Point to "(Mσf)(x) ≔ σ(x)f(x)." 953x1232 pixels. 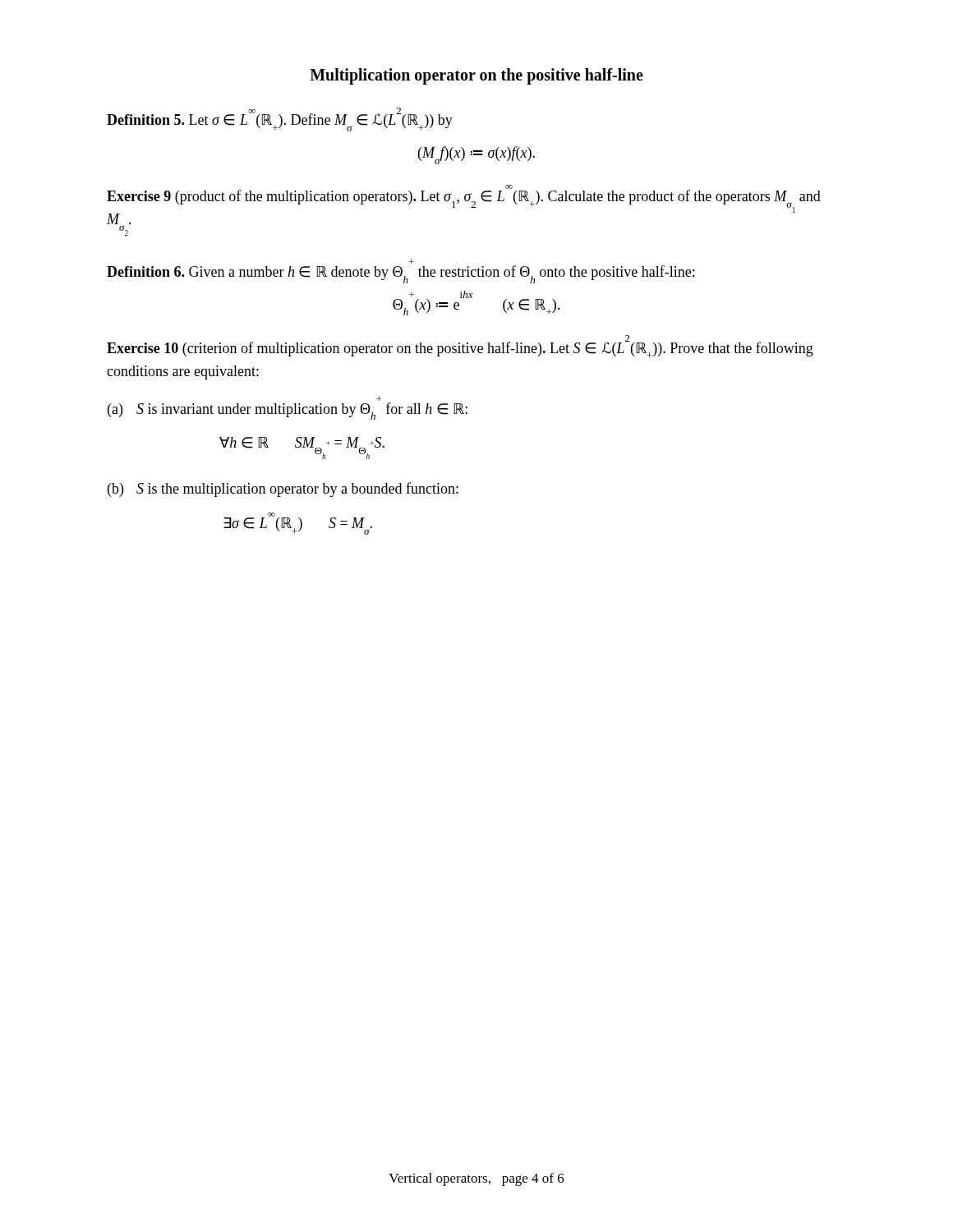476,153
